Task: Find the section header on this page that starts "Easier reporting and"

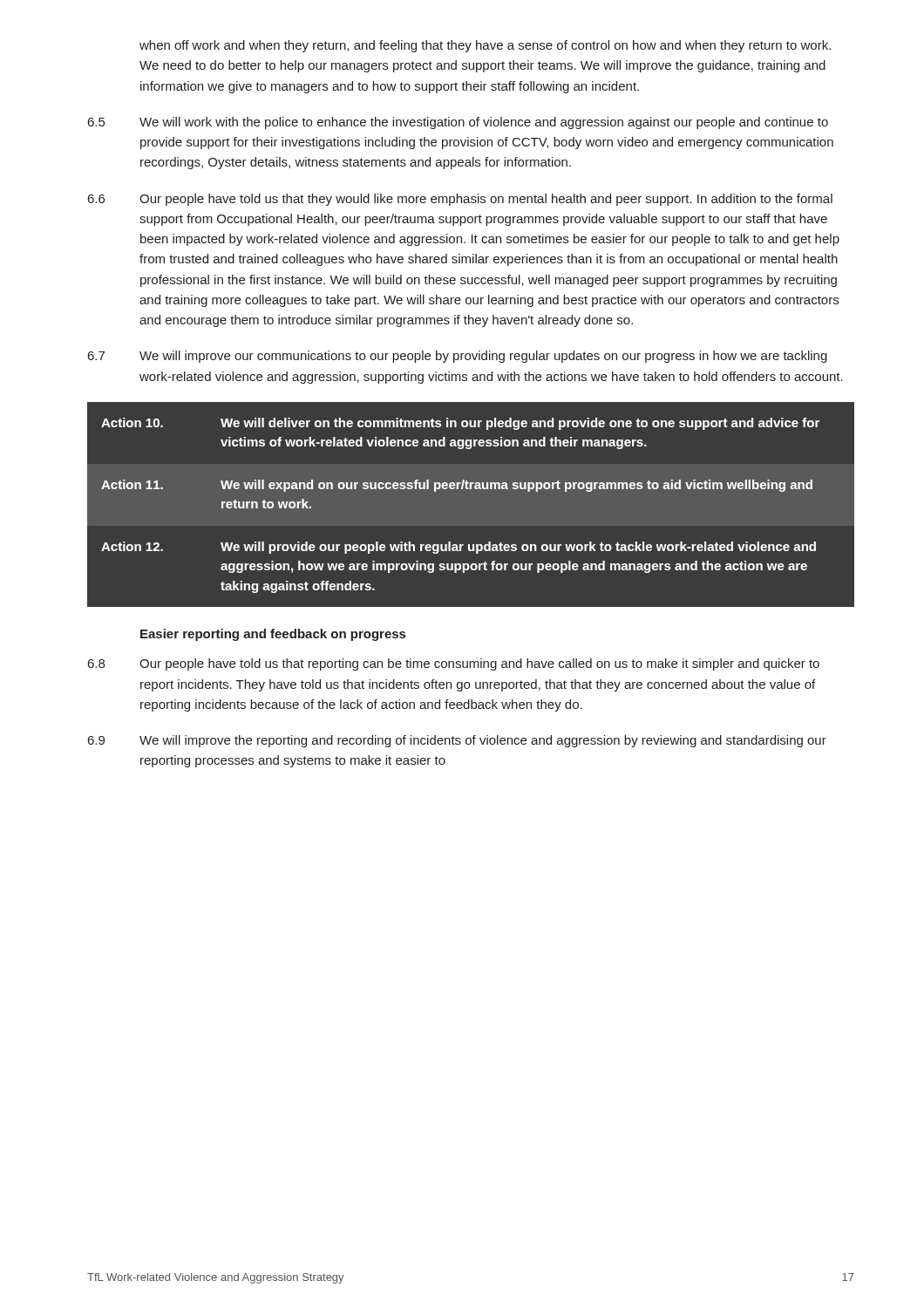Action: coord(273,634)
